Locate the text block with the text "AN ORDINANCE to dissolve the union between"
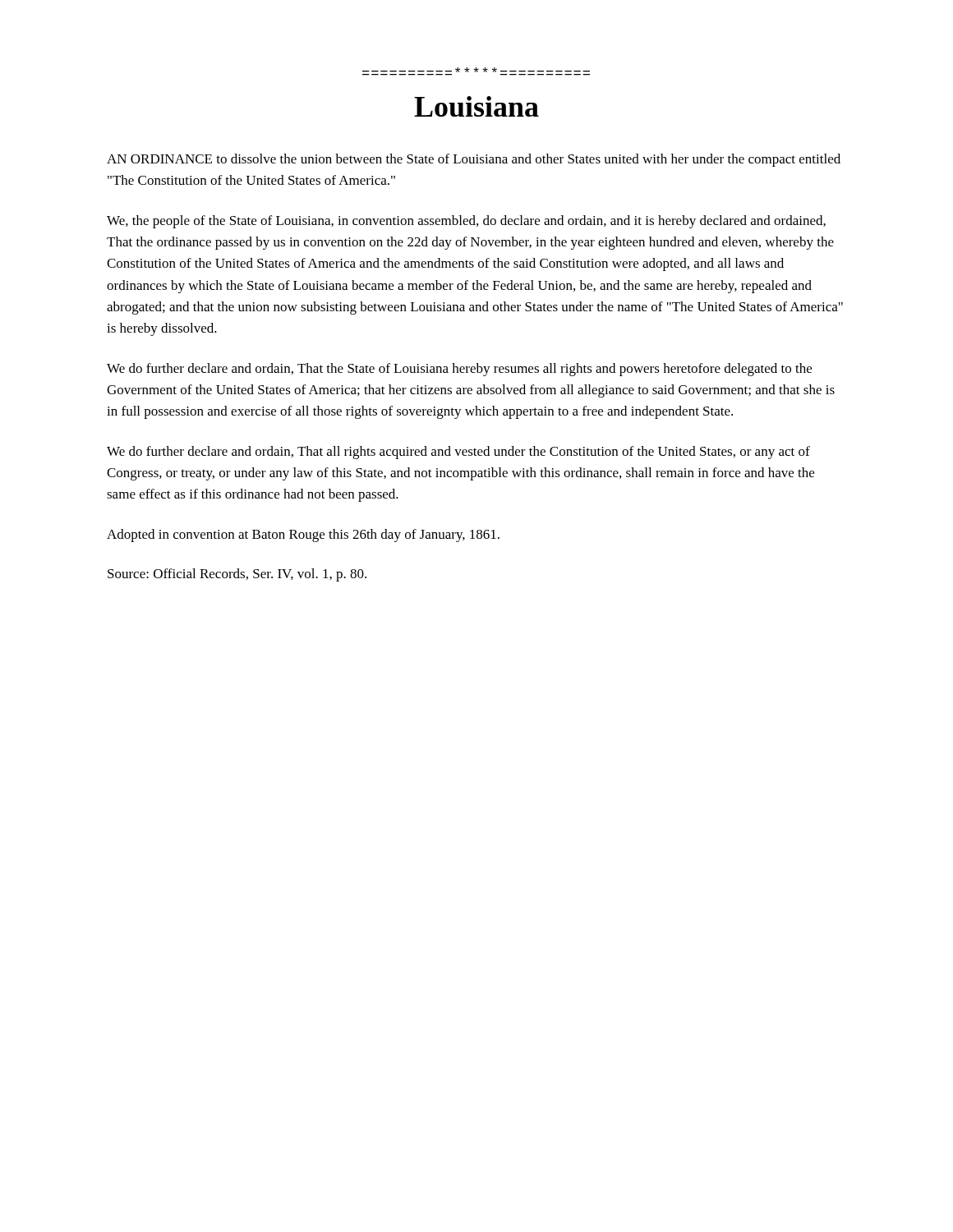 [474, 170]
